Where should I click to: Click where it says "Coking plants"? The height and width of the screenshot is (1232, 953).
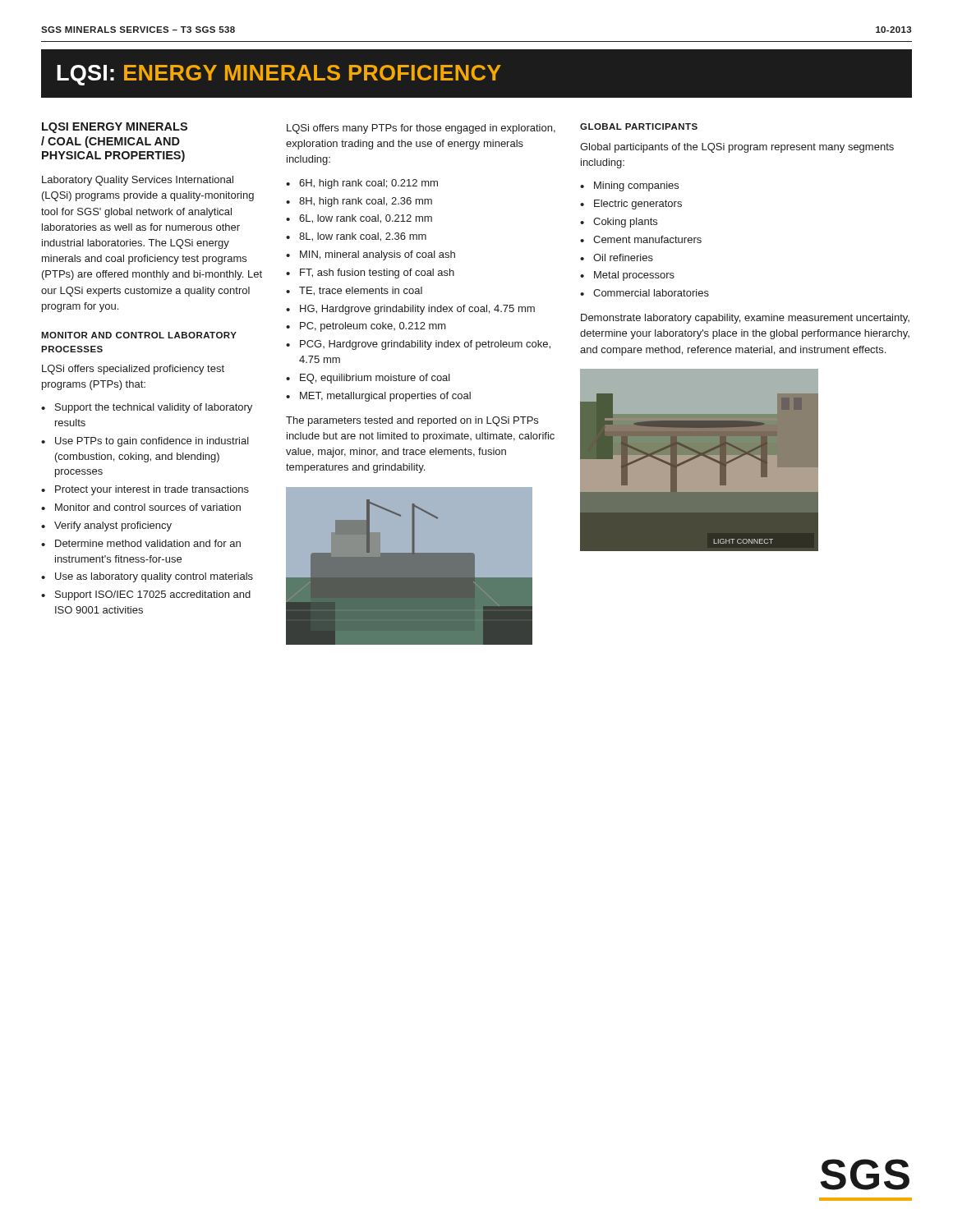(x=626, y=221)
